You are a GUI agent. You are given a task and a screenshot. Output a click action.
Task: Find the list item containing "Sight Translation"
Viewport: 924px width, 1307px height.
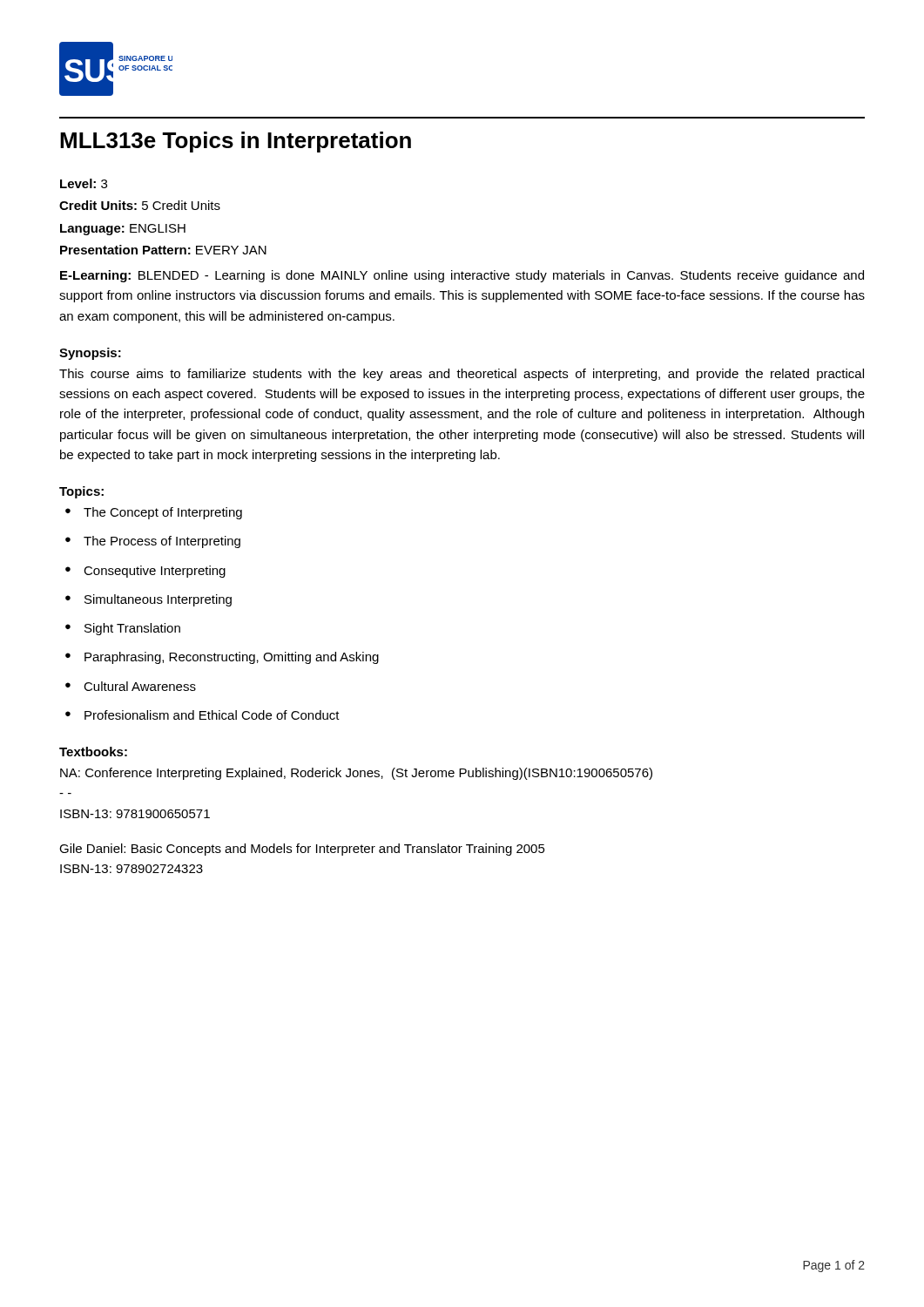123,629
